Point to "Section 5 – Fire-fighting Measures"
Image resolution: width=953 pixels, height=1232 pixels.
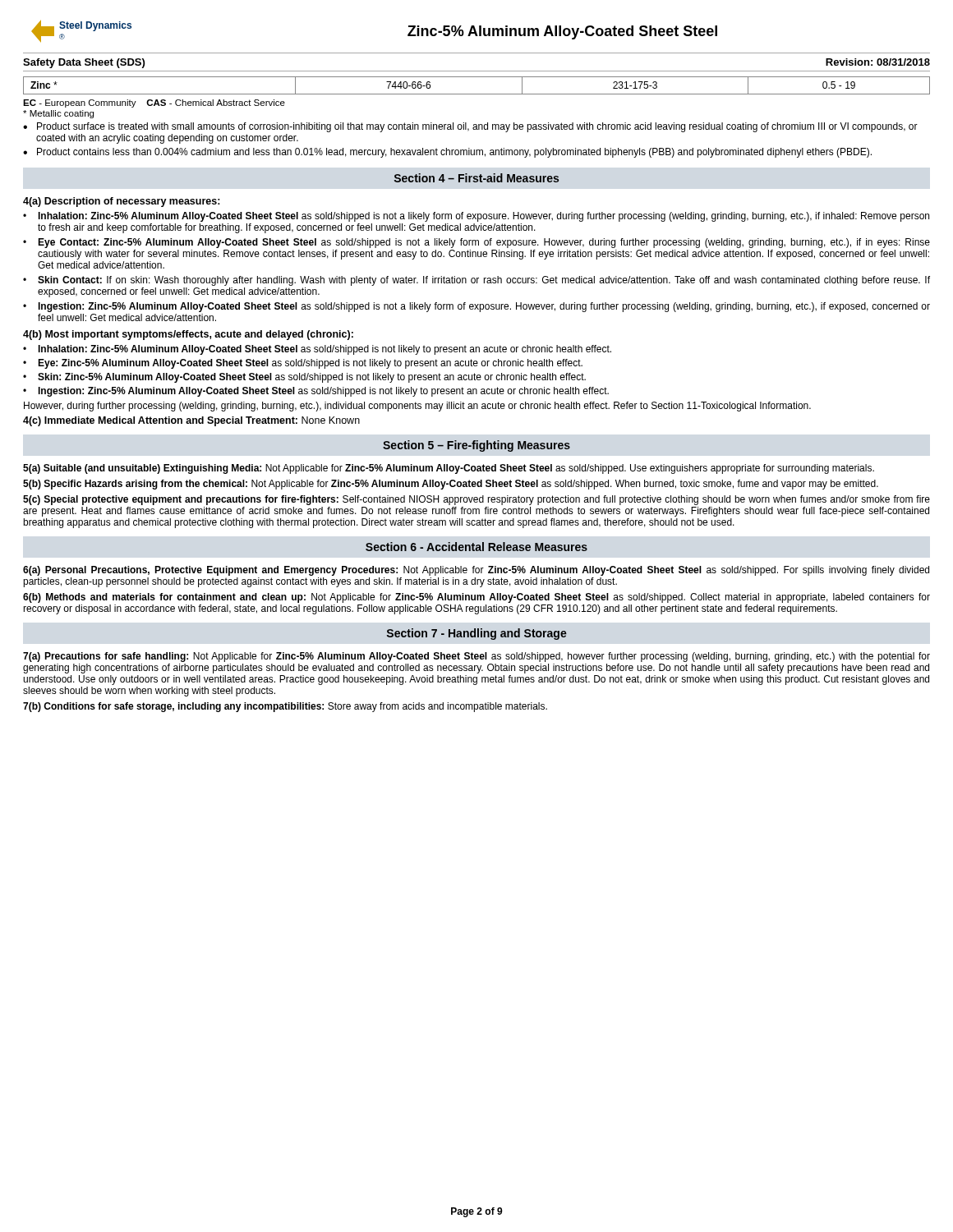(x=476, y=445)
